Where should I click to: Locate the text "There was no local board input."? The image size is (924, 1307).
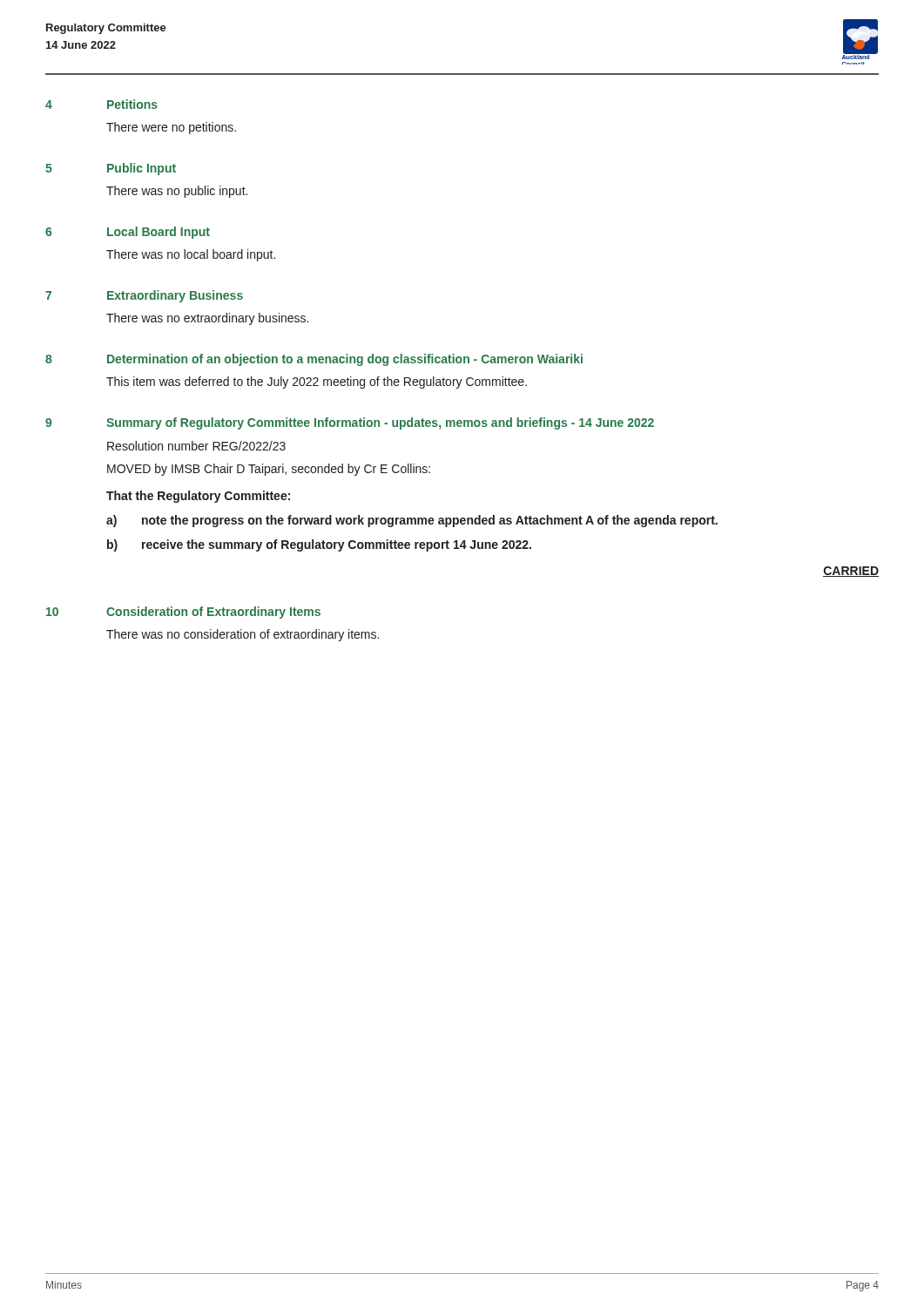click(191, 254)
